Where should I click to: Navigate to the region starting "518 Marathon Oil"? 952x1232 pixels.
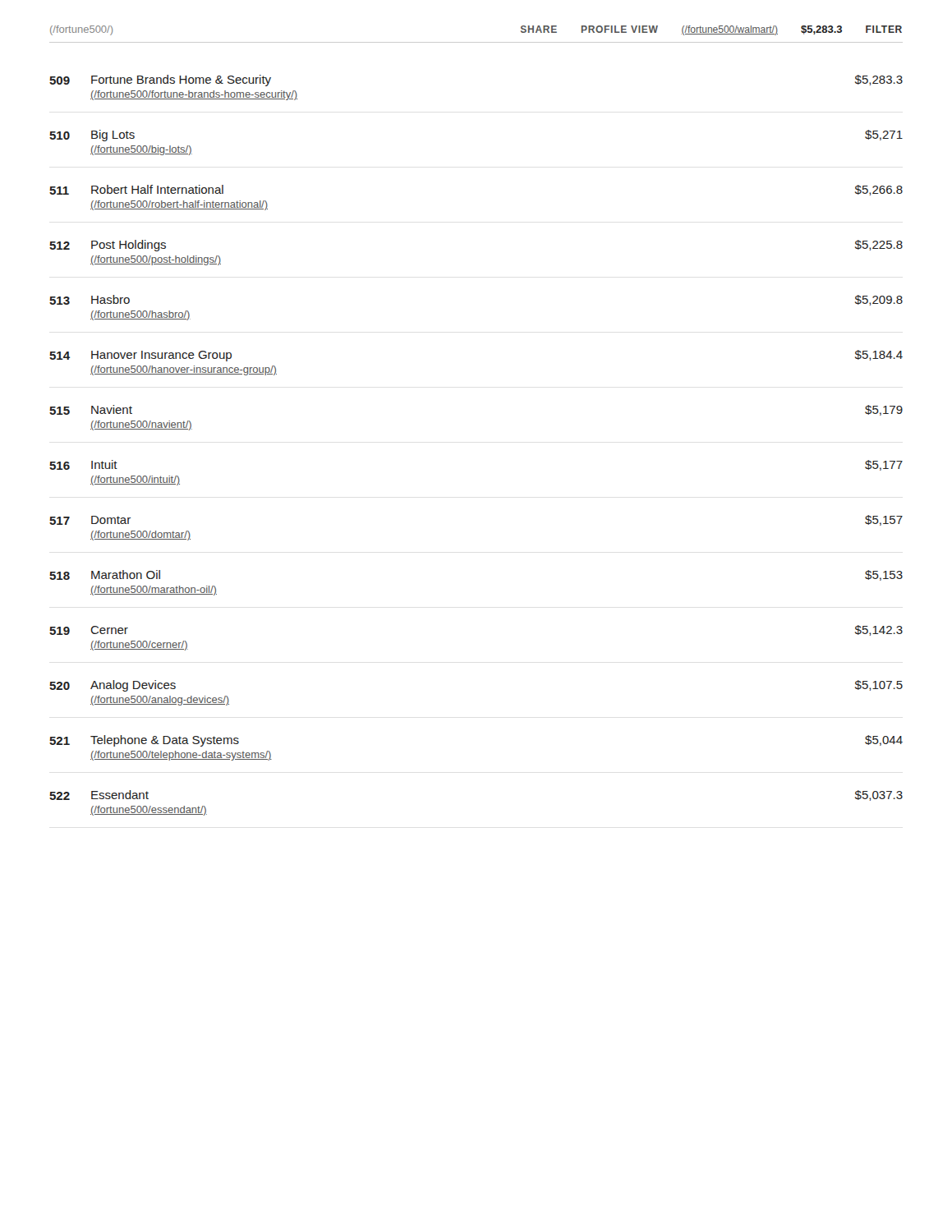coord(131,574)
